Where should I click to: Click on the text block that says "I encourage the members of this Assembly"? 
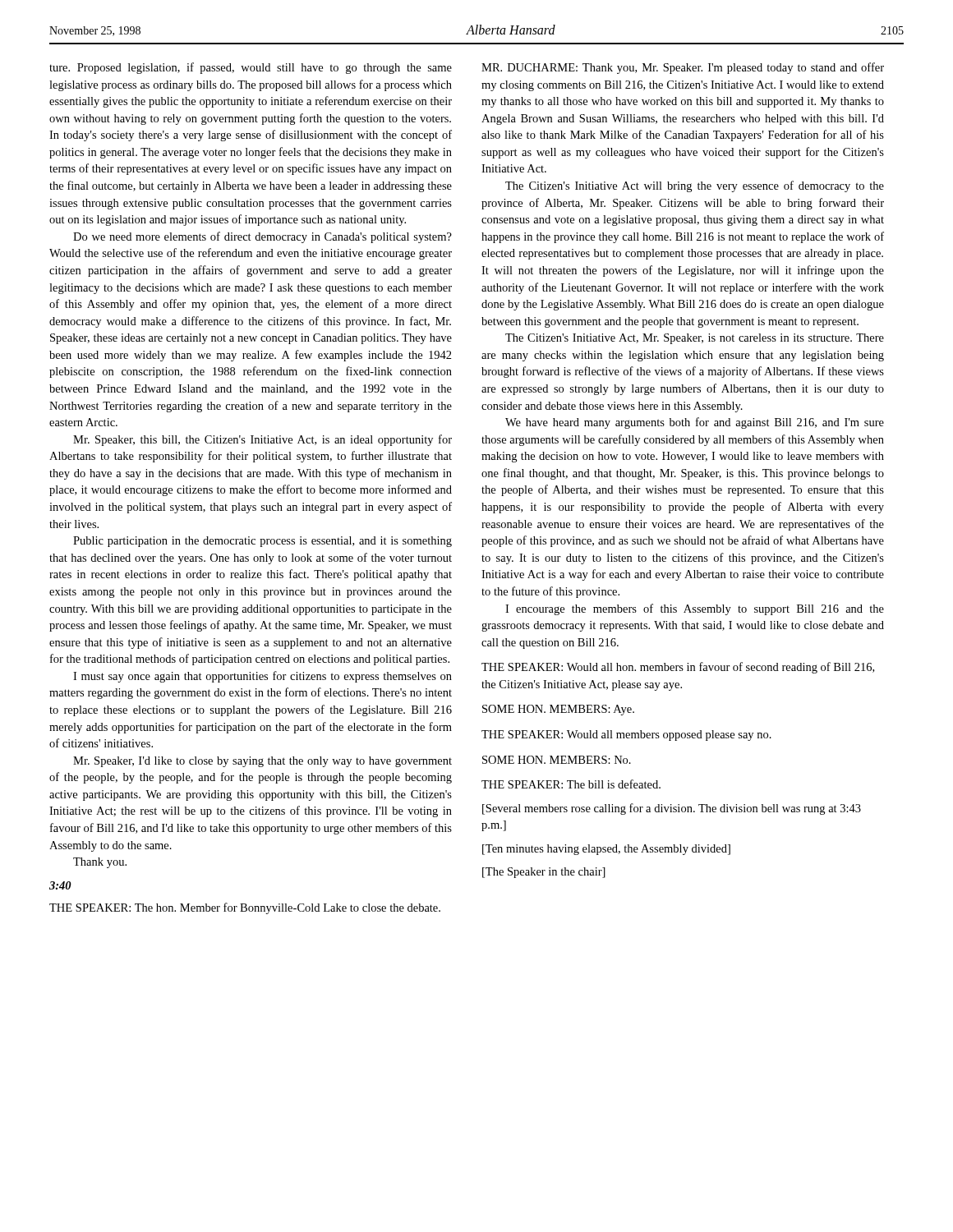pos(683,625)
